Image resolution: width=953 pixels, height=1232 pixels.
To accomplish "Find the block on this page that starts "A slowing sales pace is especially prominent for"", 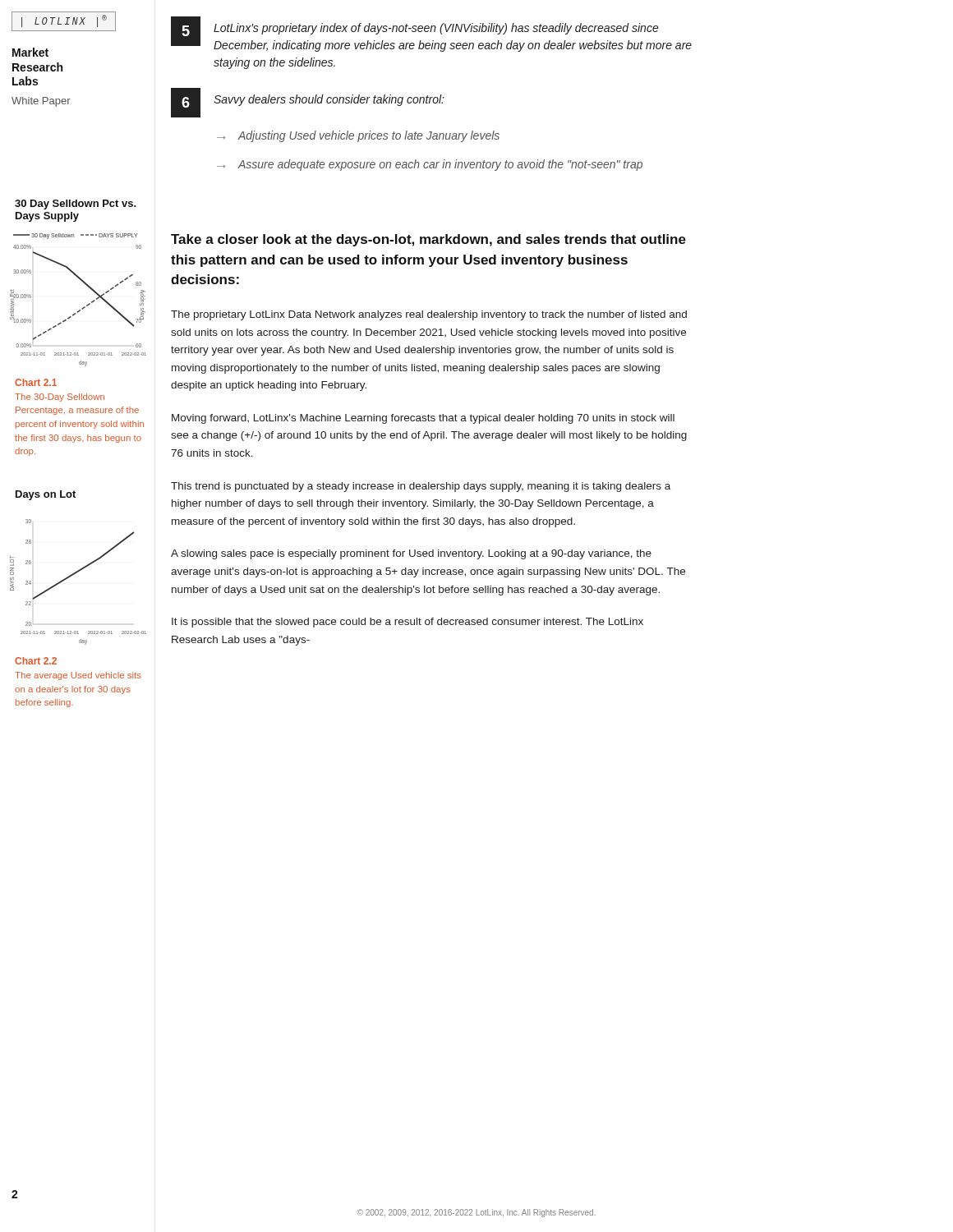I will (x=428, y=571).
